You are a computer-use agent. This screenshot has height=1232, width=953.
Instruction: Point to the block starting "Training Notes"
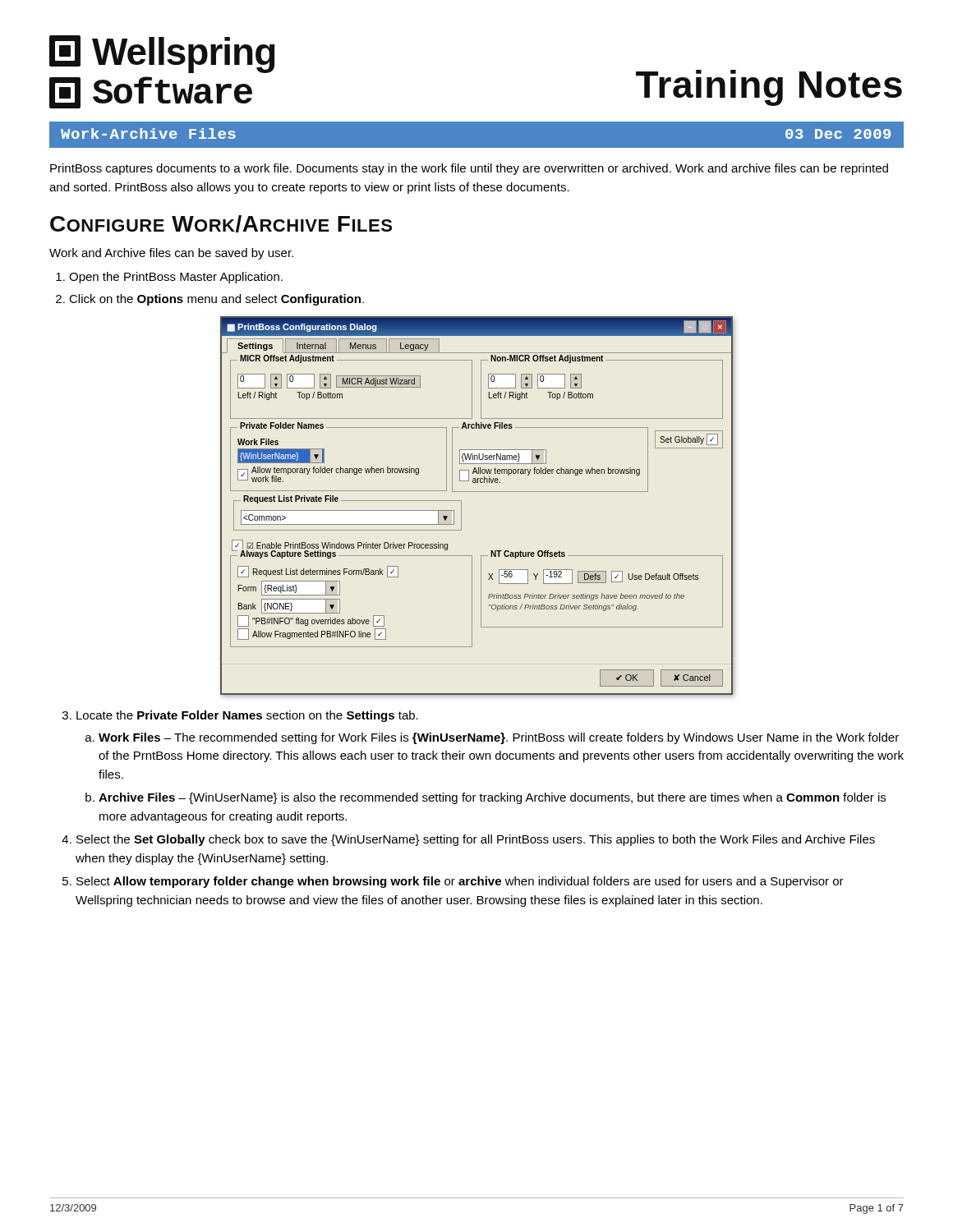[x=770, y=85]
